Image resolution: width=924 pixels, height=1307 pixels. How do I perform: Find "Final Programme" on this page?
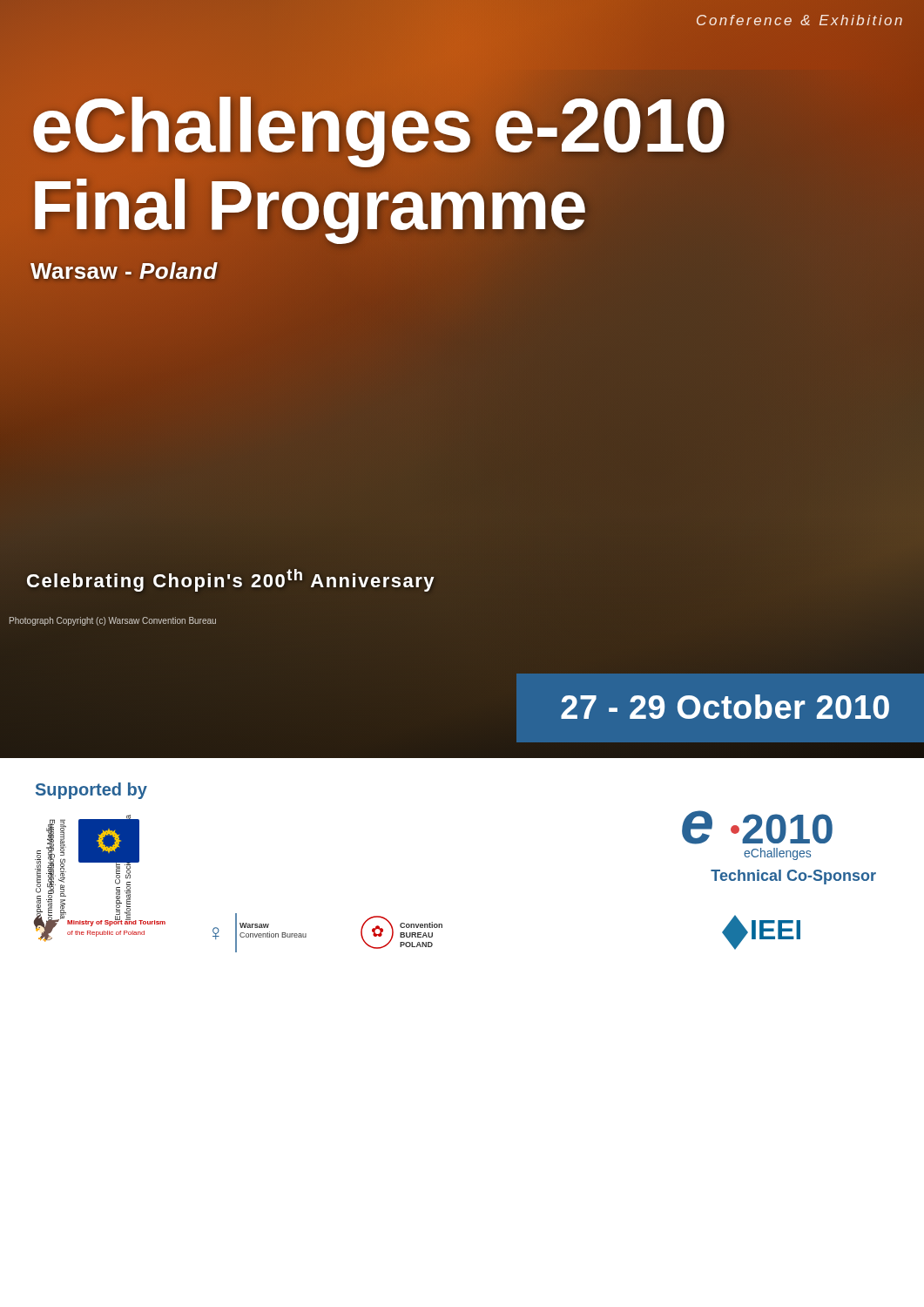pyautogui.click(x=309, y=206)
